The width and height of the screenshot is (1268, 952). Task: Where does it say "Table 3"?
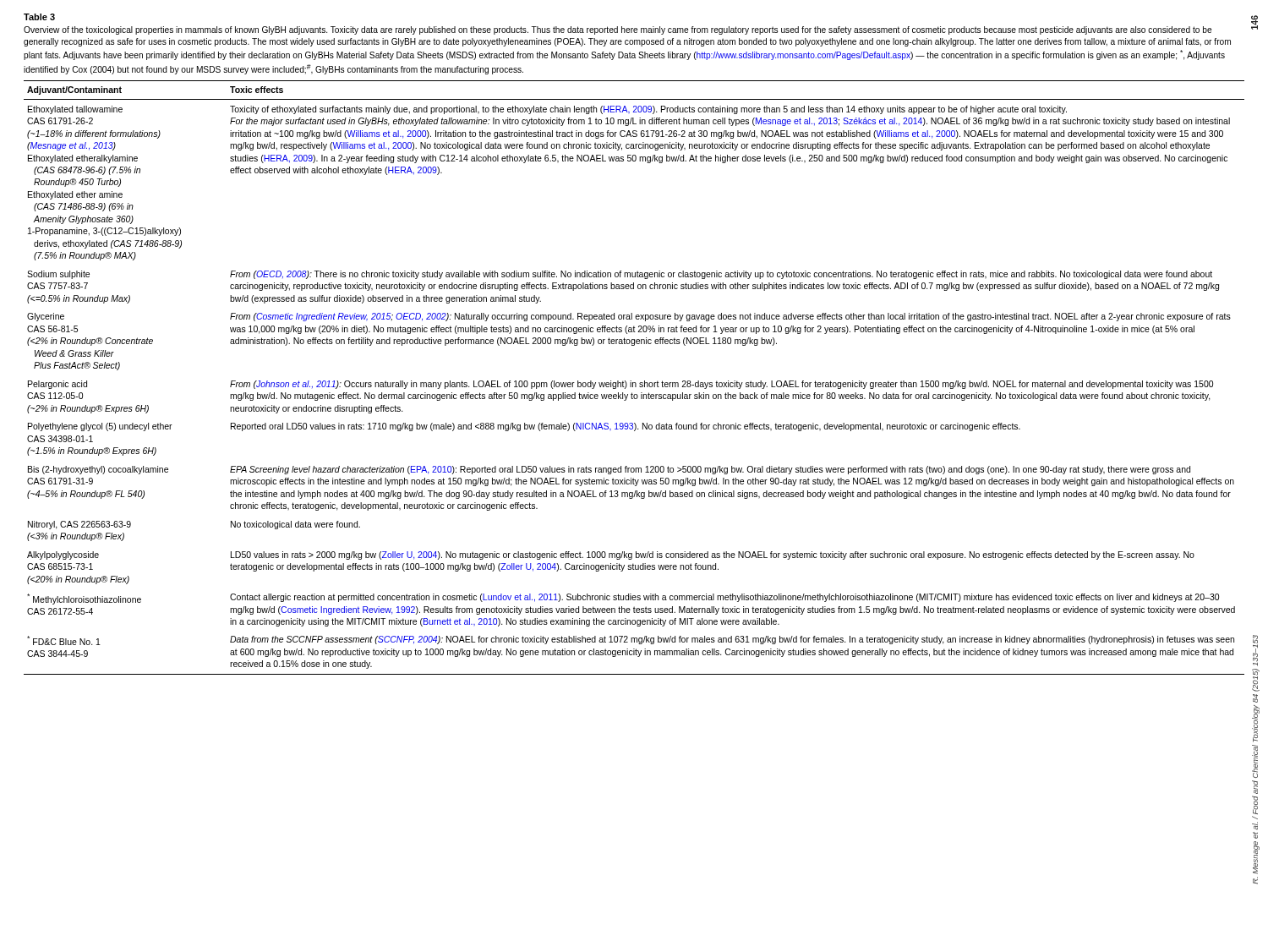39,17
